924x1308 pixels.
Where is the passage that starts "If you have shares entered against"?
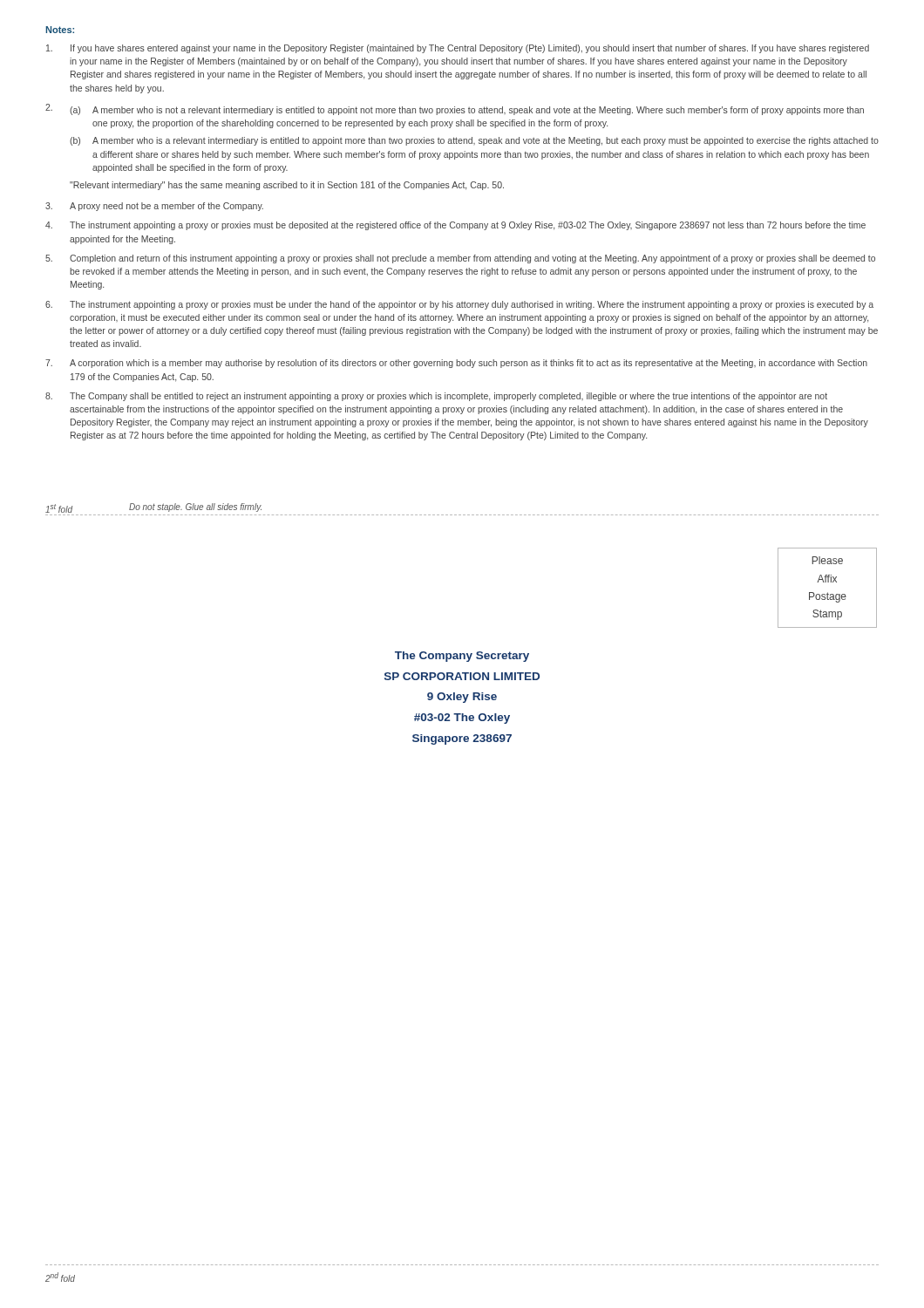point(462,68)
